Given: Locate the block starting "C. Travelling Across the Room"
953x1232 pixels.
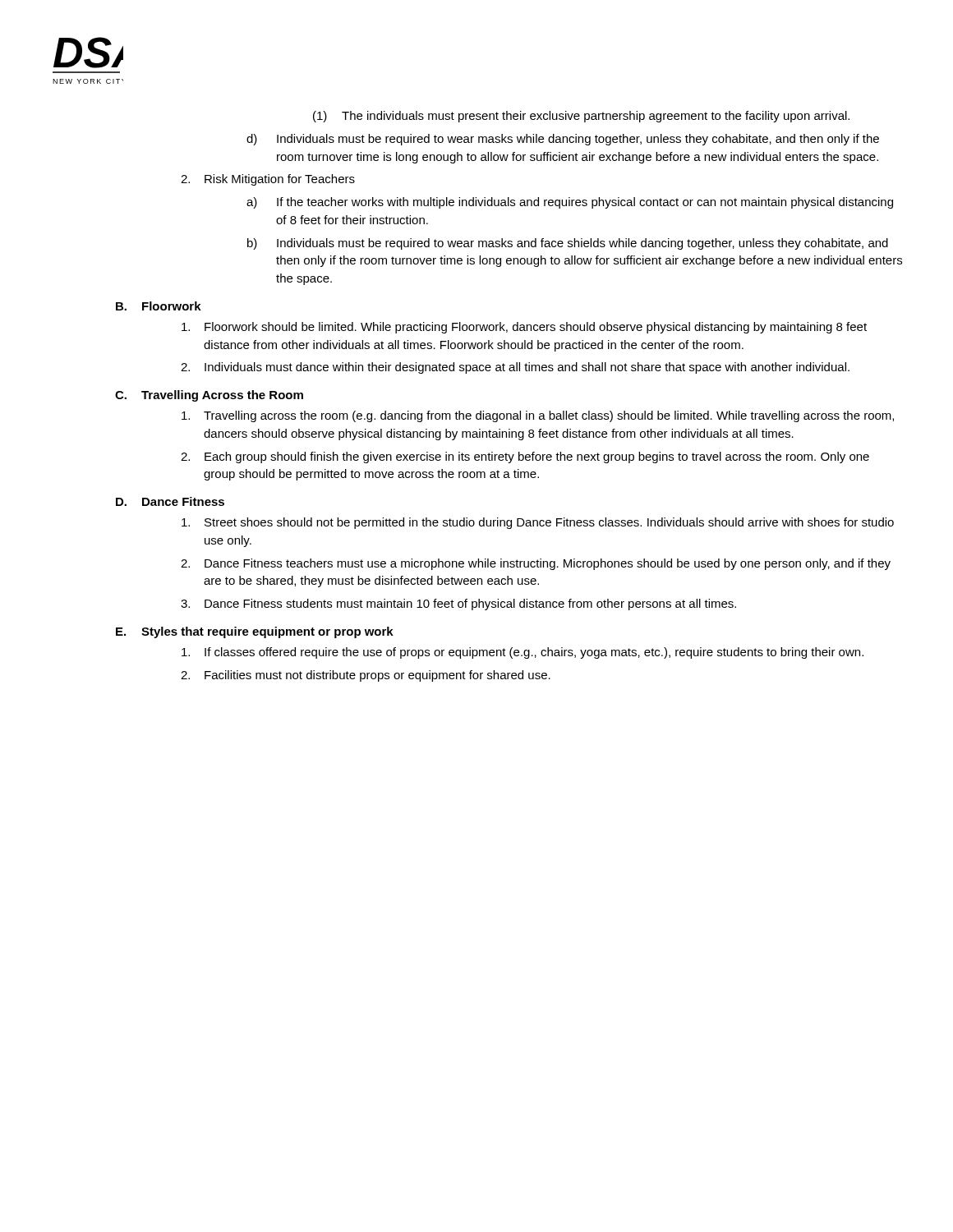Looking at the screenshot, I should 209,396.
